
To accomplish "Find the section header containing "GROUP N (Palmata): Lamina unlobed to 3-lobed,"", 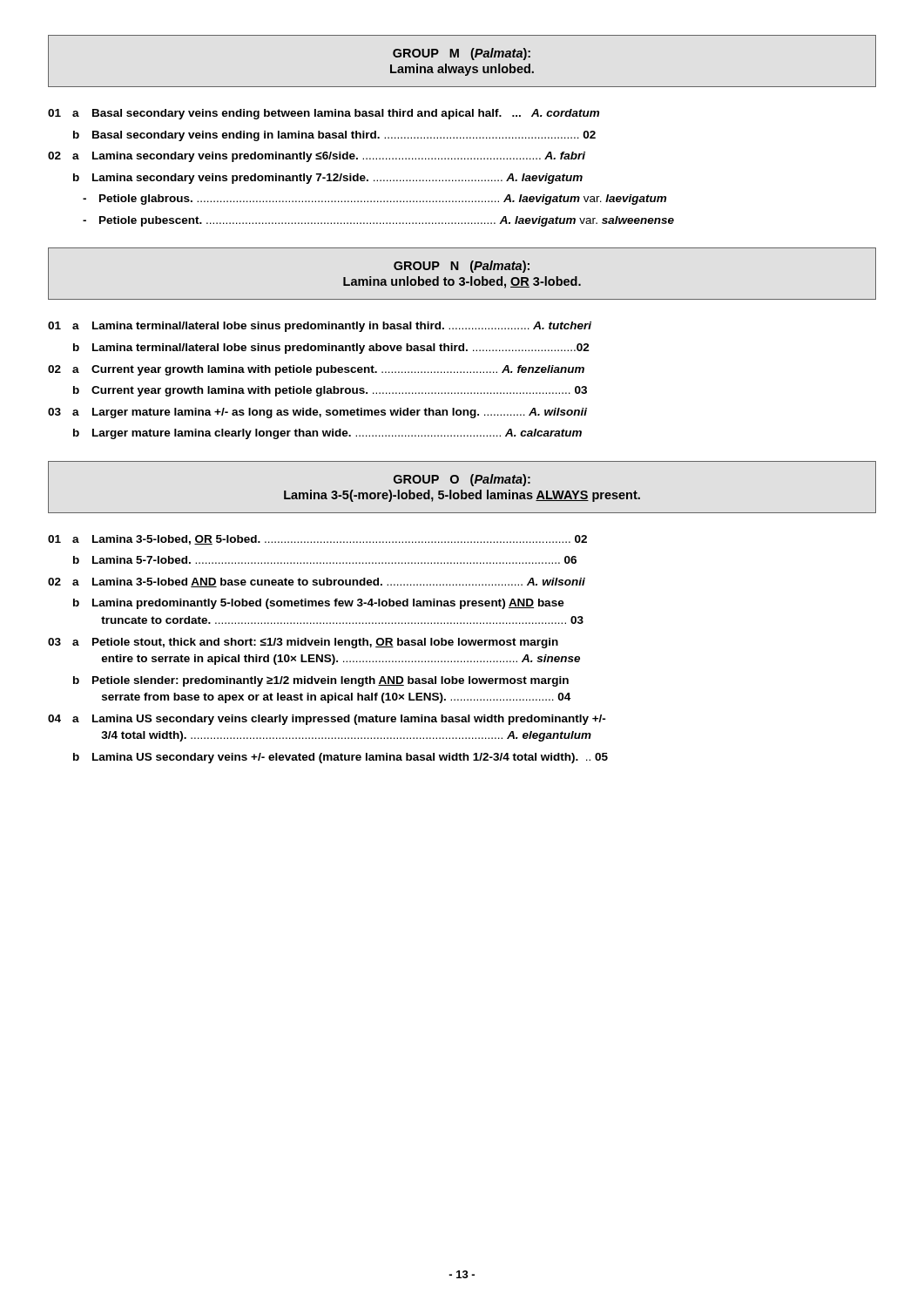I will coord(462,274).
